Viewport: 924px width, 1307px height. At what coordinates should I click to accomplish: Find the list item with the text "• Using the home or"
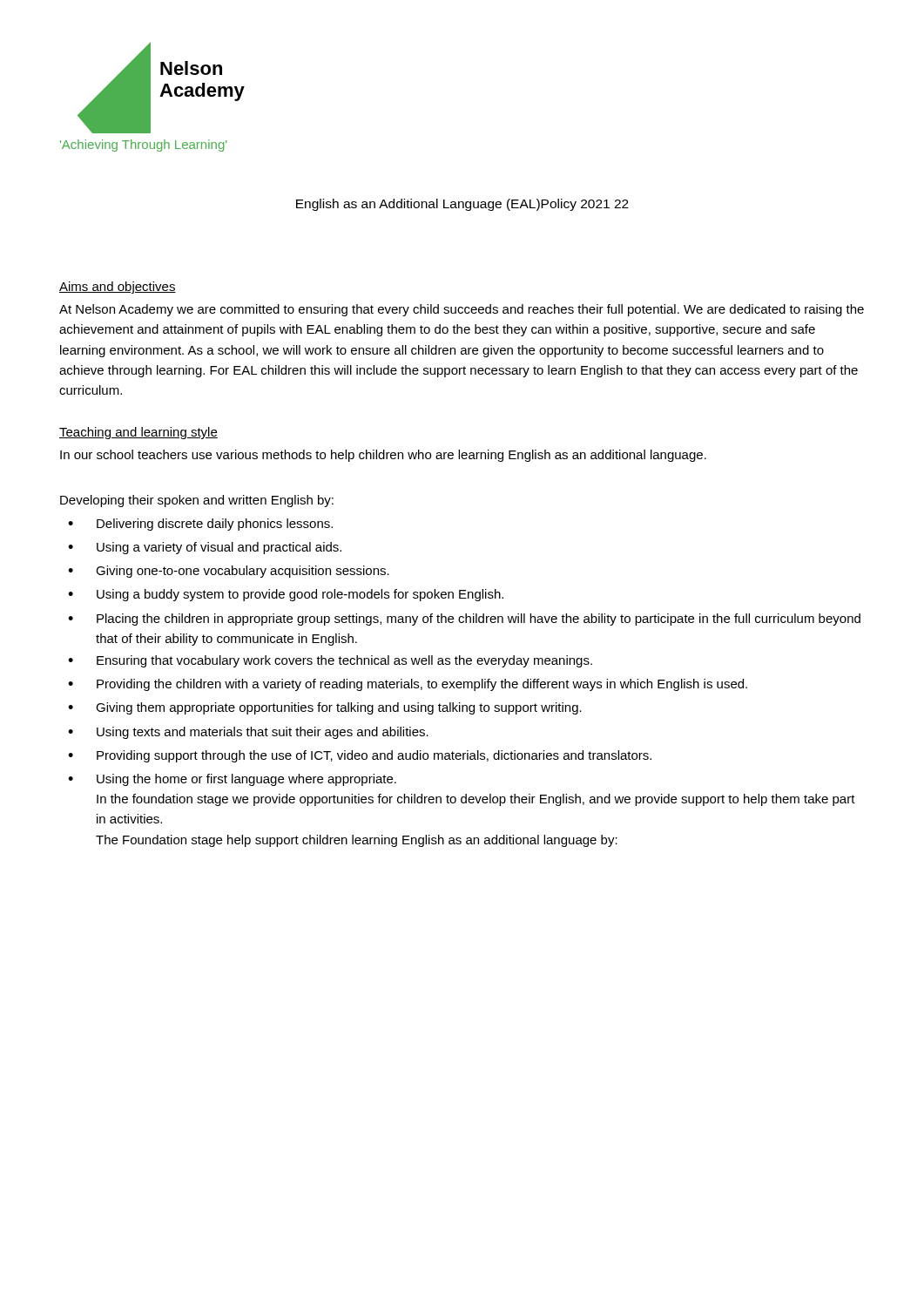point(462,809)
